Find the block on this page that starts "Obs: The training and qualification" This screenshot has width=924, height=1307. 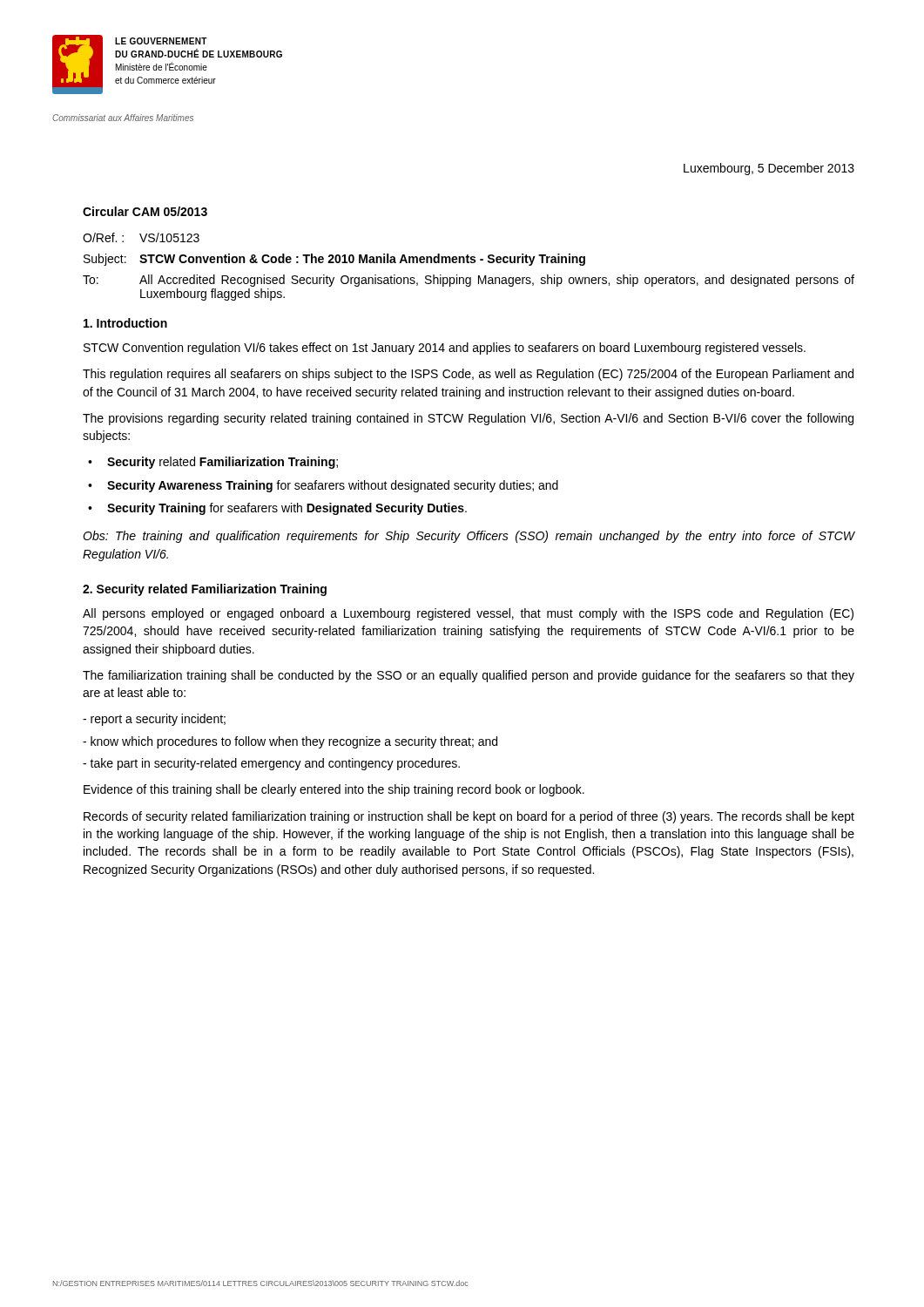[x=469, y=545]
